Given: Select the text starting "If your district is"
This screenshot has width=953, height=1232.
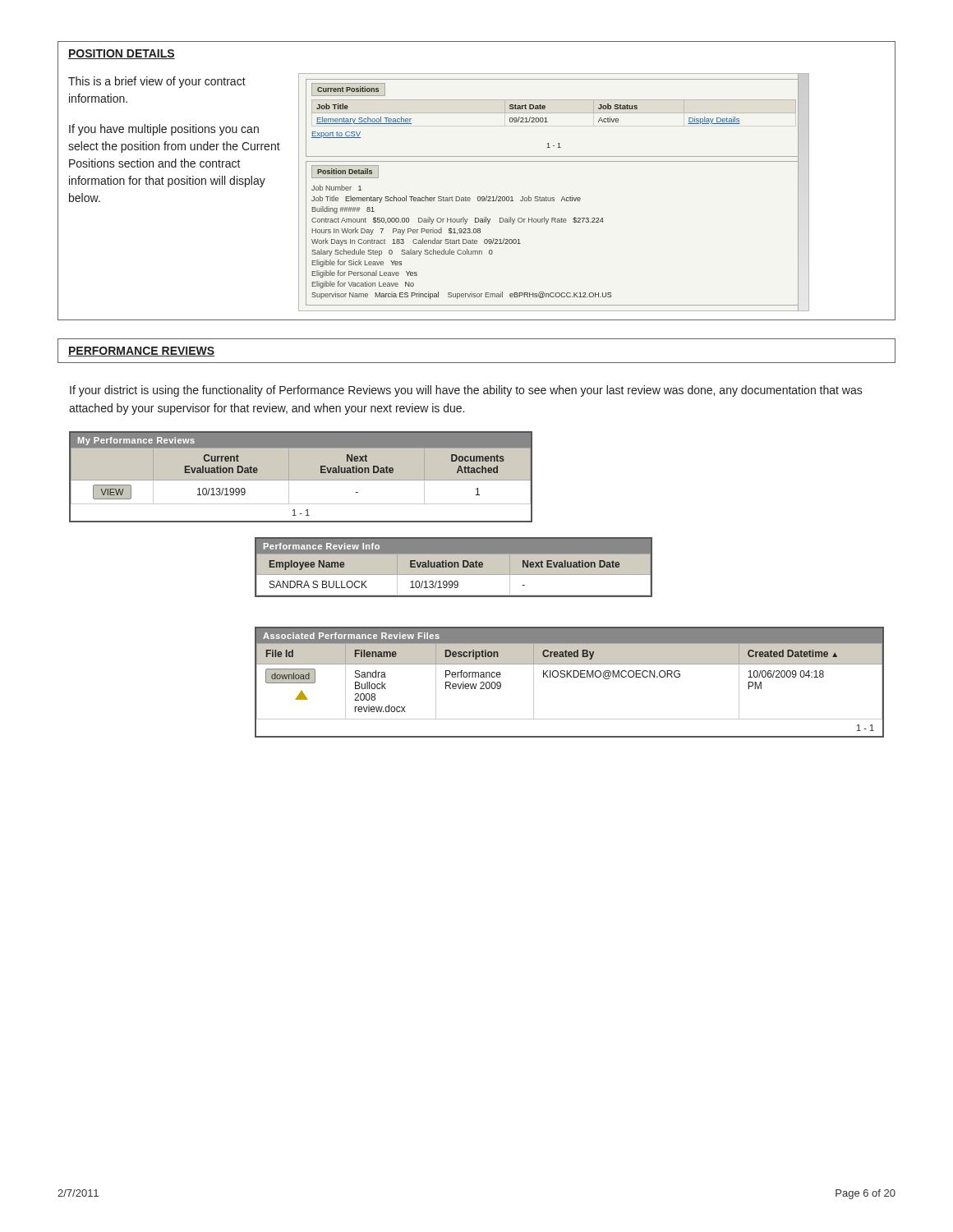Looking at the screenshot, I should tap(466, 399).
